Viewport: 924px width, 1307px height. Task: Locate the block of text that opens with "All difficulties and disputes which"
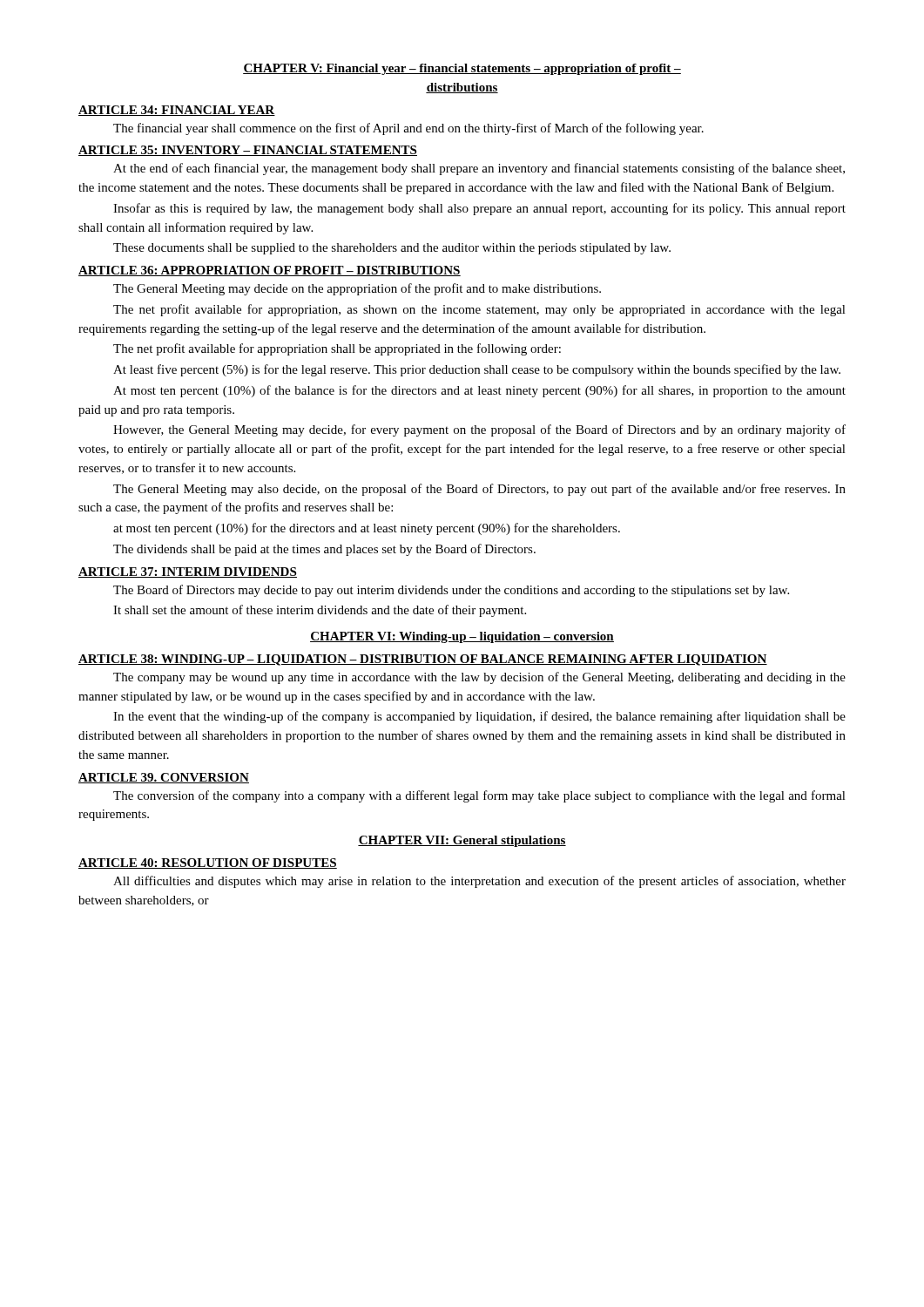coord(462,891)
